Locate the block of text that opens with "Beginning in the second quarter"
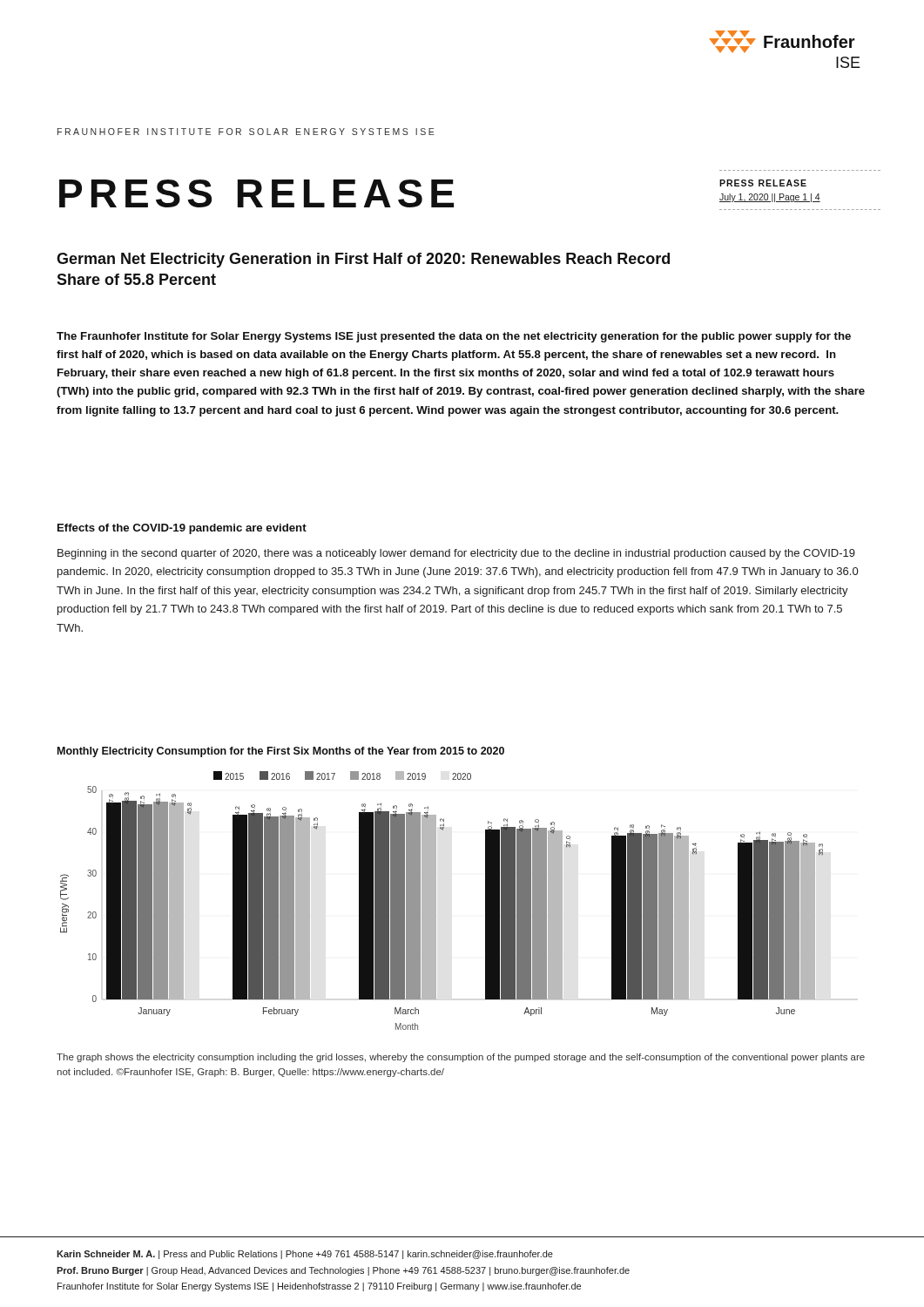 coord(458,590)
